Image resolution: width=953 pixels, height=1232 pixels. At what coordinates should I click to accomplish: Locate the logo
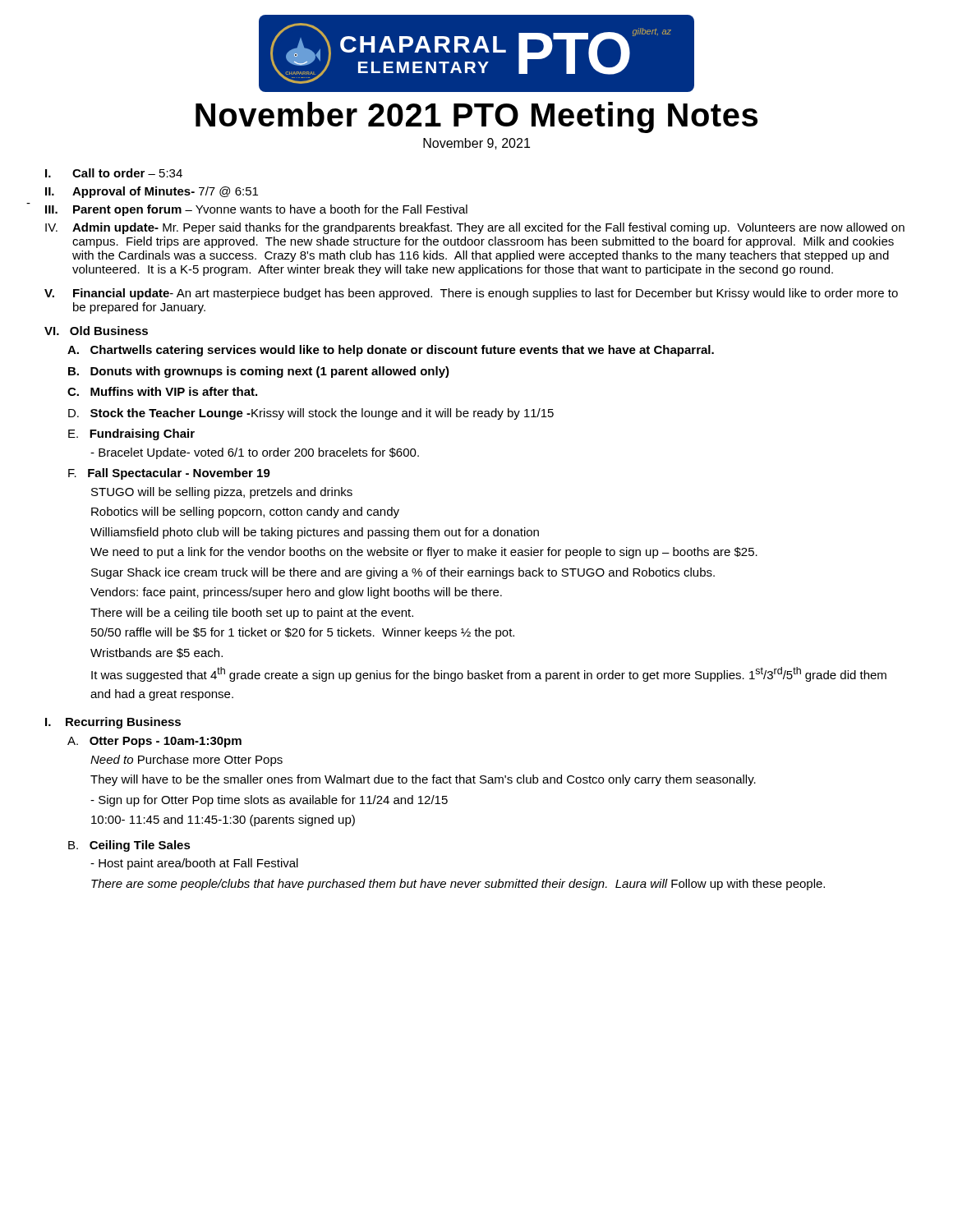tap(476, 83)
